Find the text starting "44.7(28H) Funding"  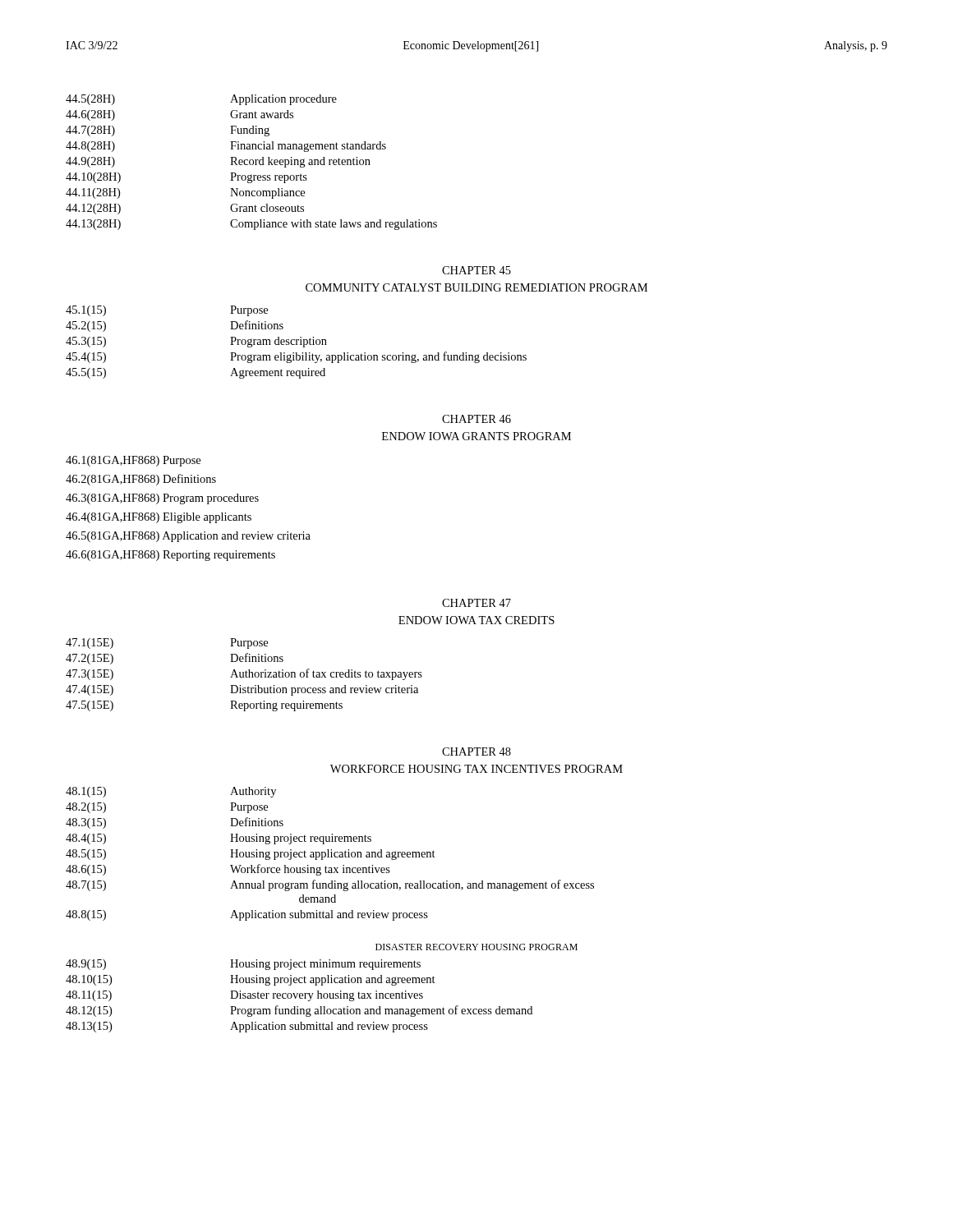tap(88, 131)
